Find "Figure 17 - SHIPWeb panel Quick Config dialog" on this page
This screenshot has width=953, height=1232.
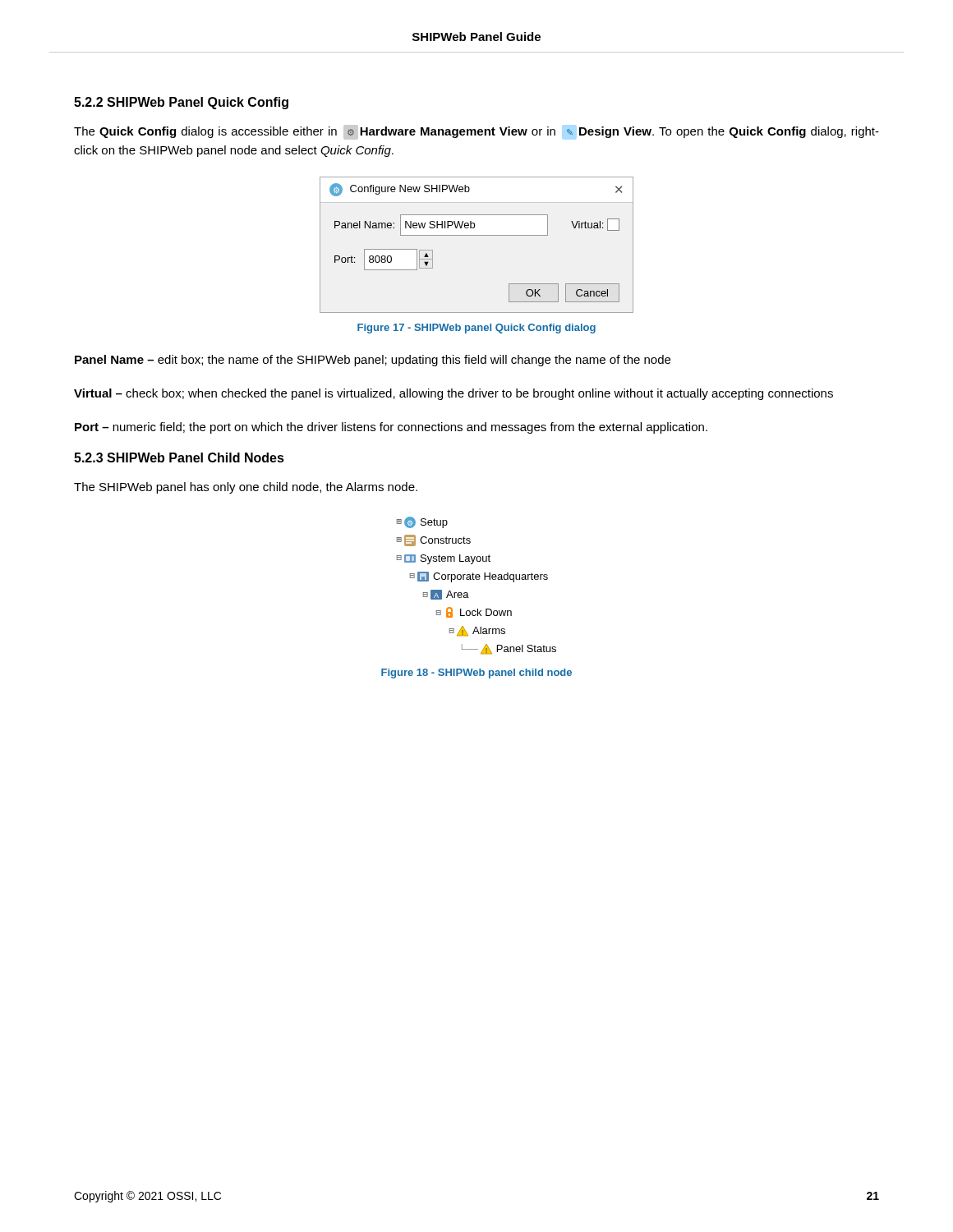click(x=476, y=327)
